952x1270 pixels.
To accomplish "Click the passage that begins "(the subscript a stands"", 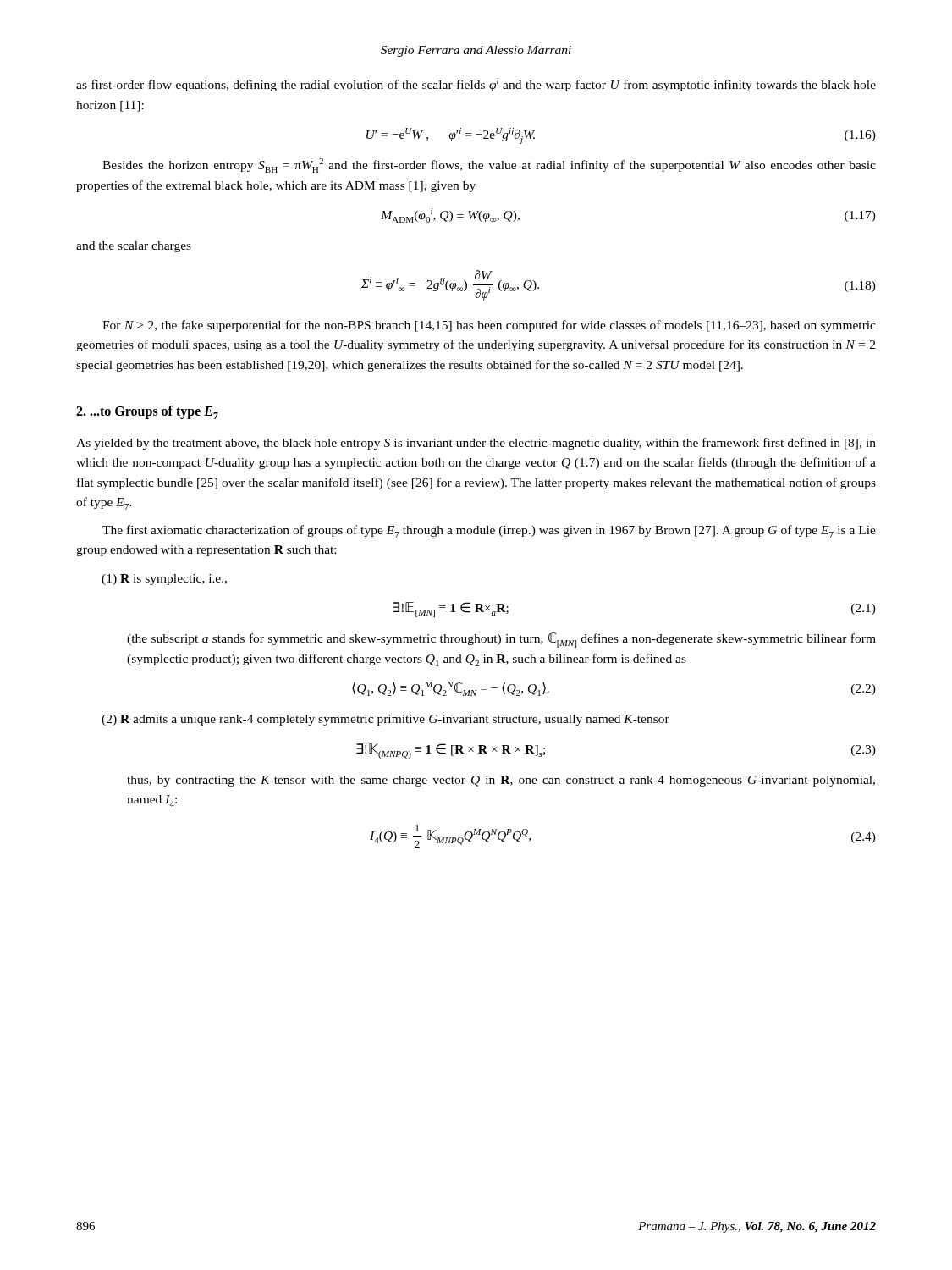I will tap(501, 649).
